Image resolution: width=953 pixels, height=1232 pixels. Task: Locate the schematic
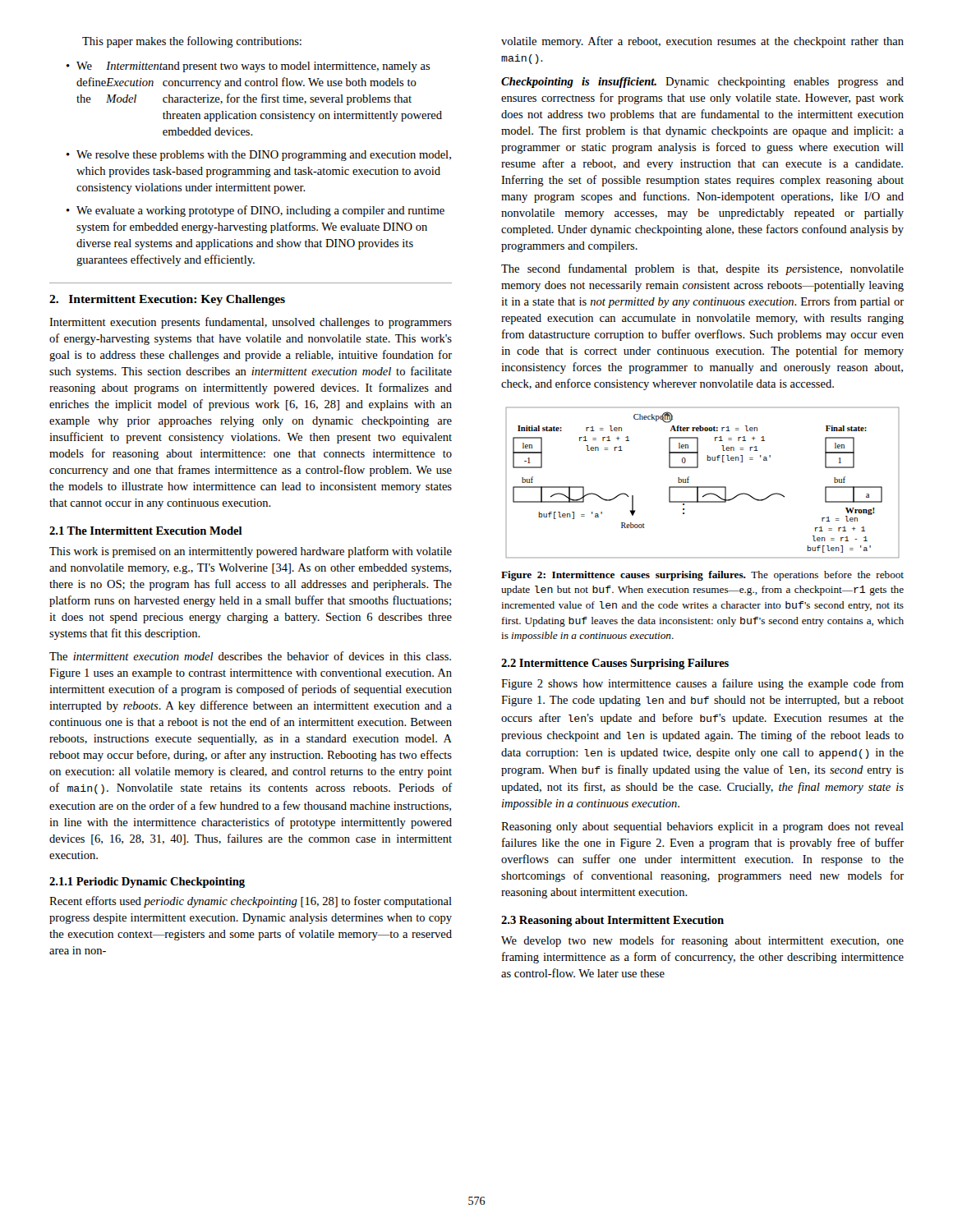coord(702,525)
